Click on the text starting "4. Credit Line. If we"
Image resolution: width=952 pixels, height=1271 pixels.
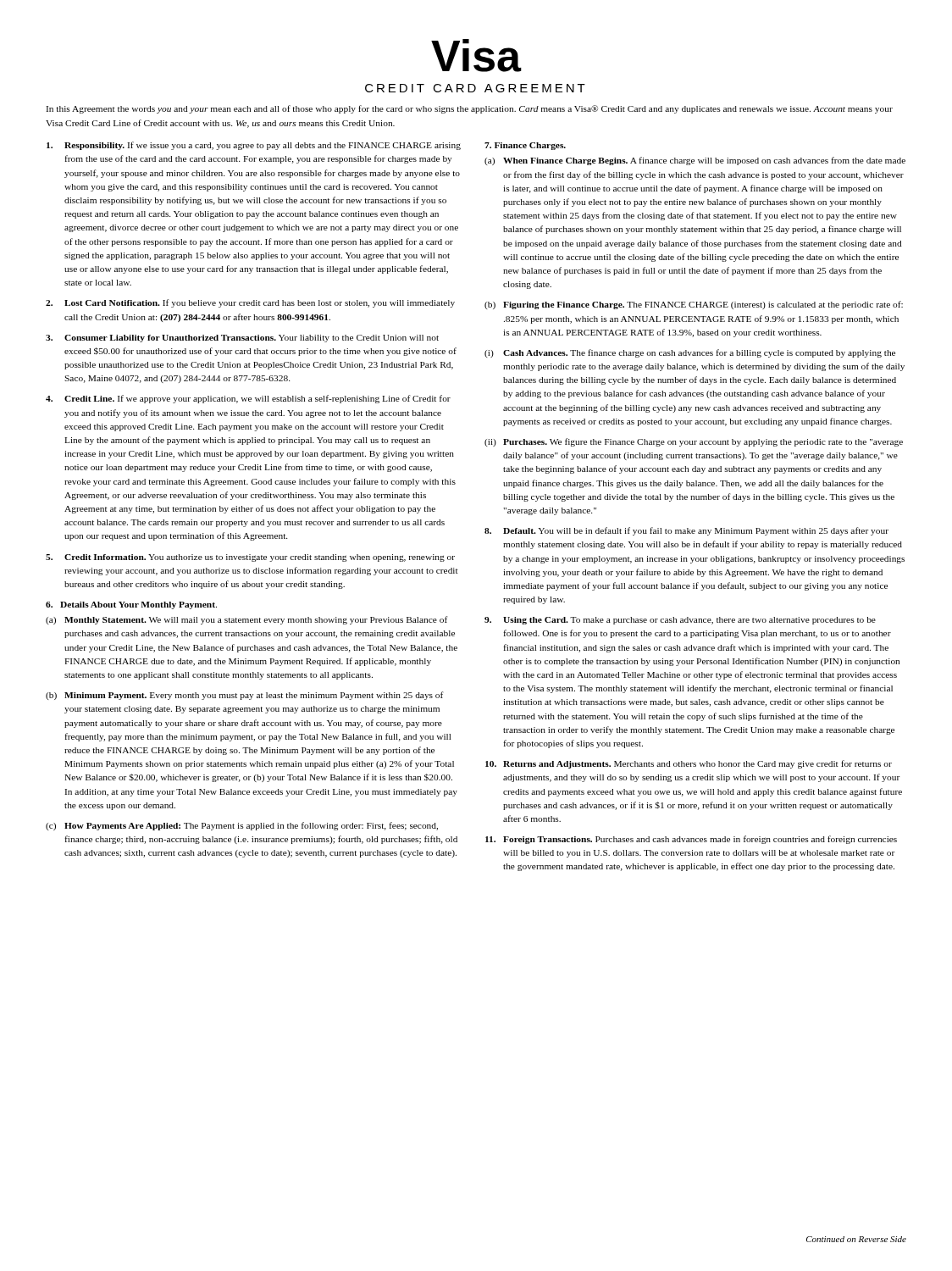(x=253, y=467)
